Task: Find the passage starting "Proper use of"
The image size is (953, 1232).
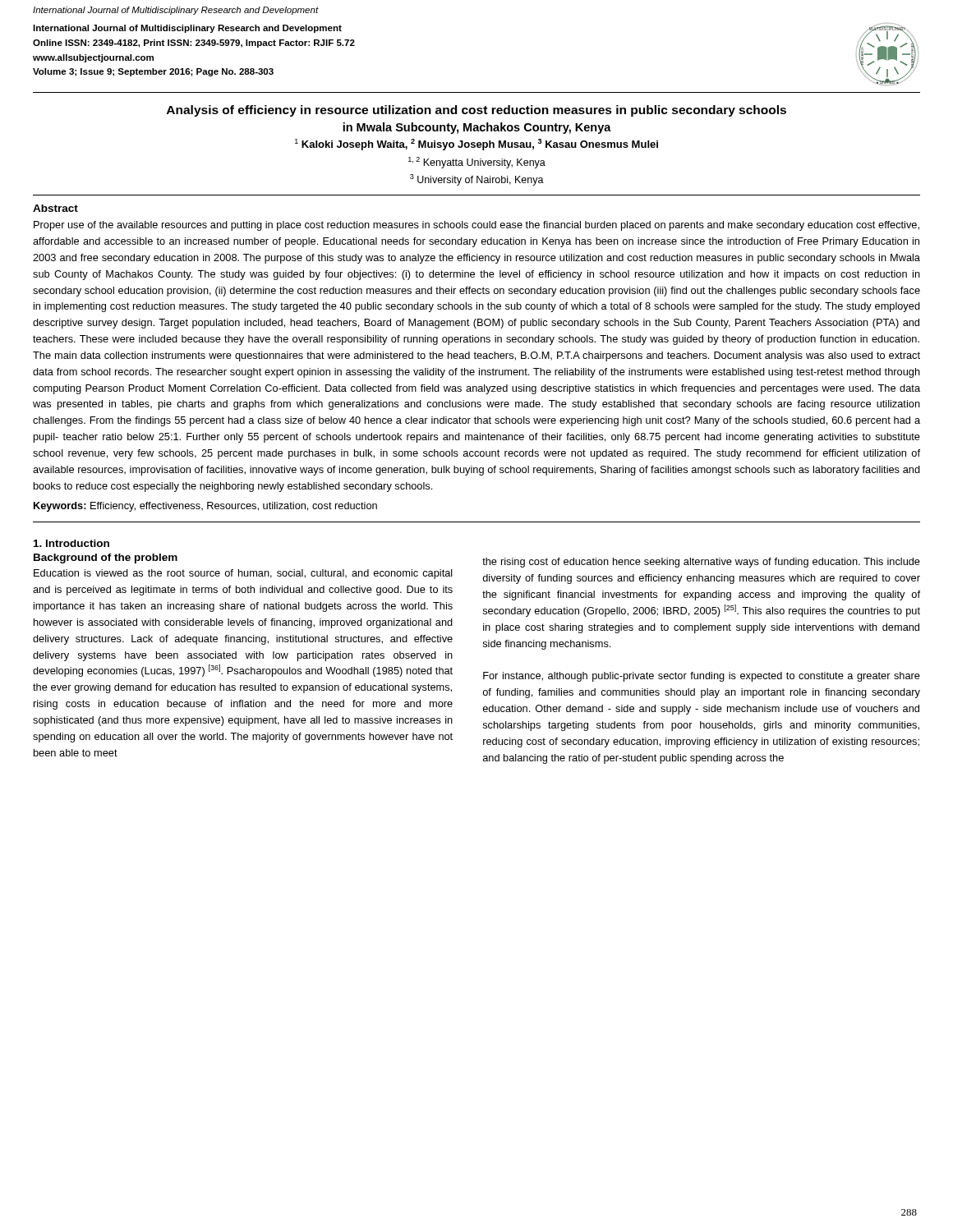Action: click(476, 355)
